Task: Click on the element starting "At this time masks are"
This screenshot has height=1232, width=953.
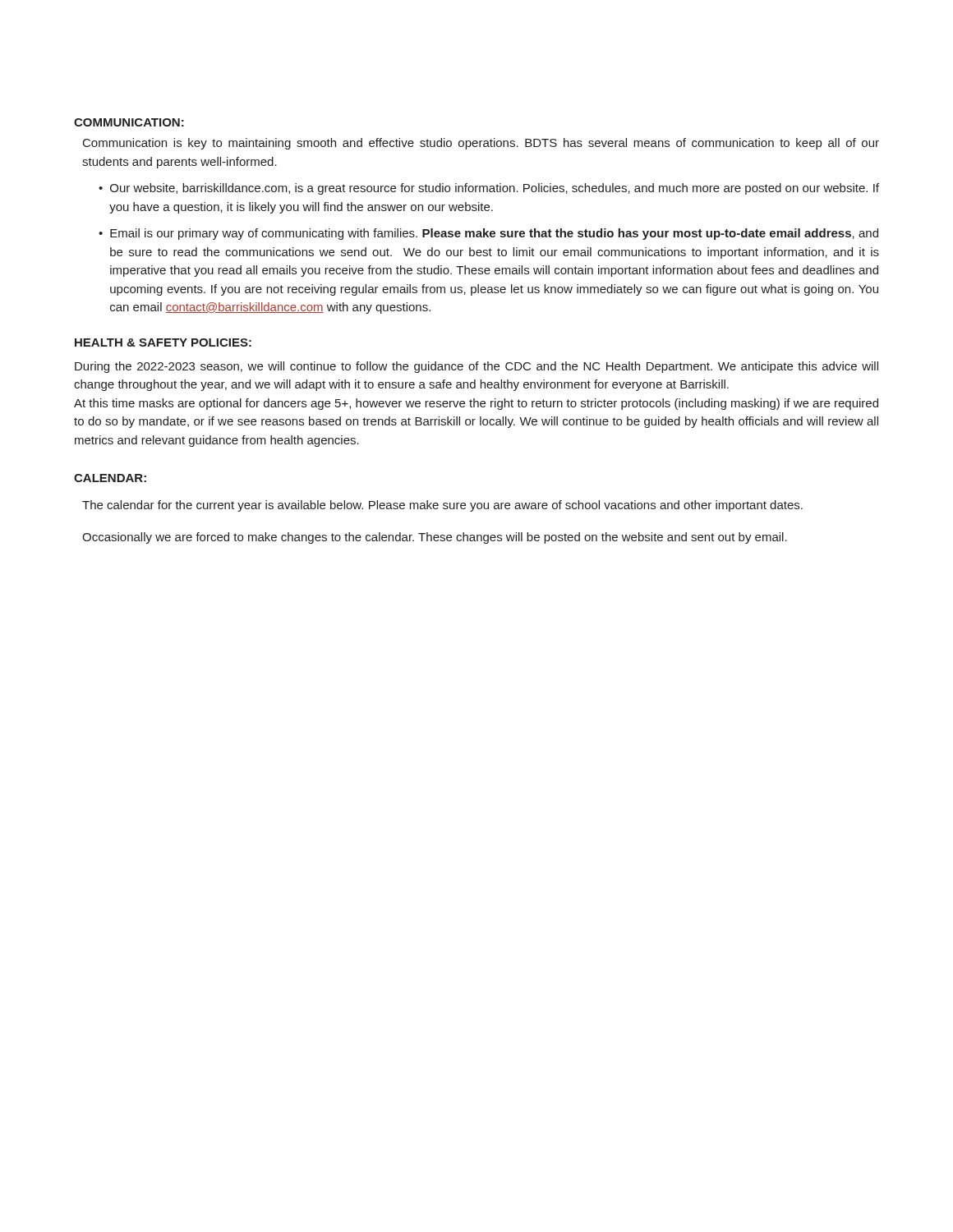Action: coord(476,421)
